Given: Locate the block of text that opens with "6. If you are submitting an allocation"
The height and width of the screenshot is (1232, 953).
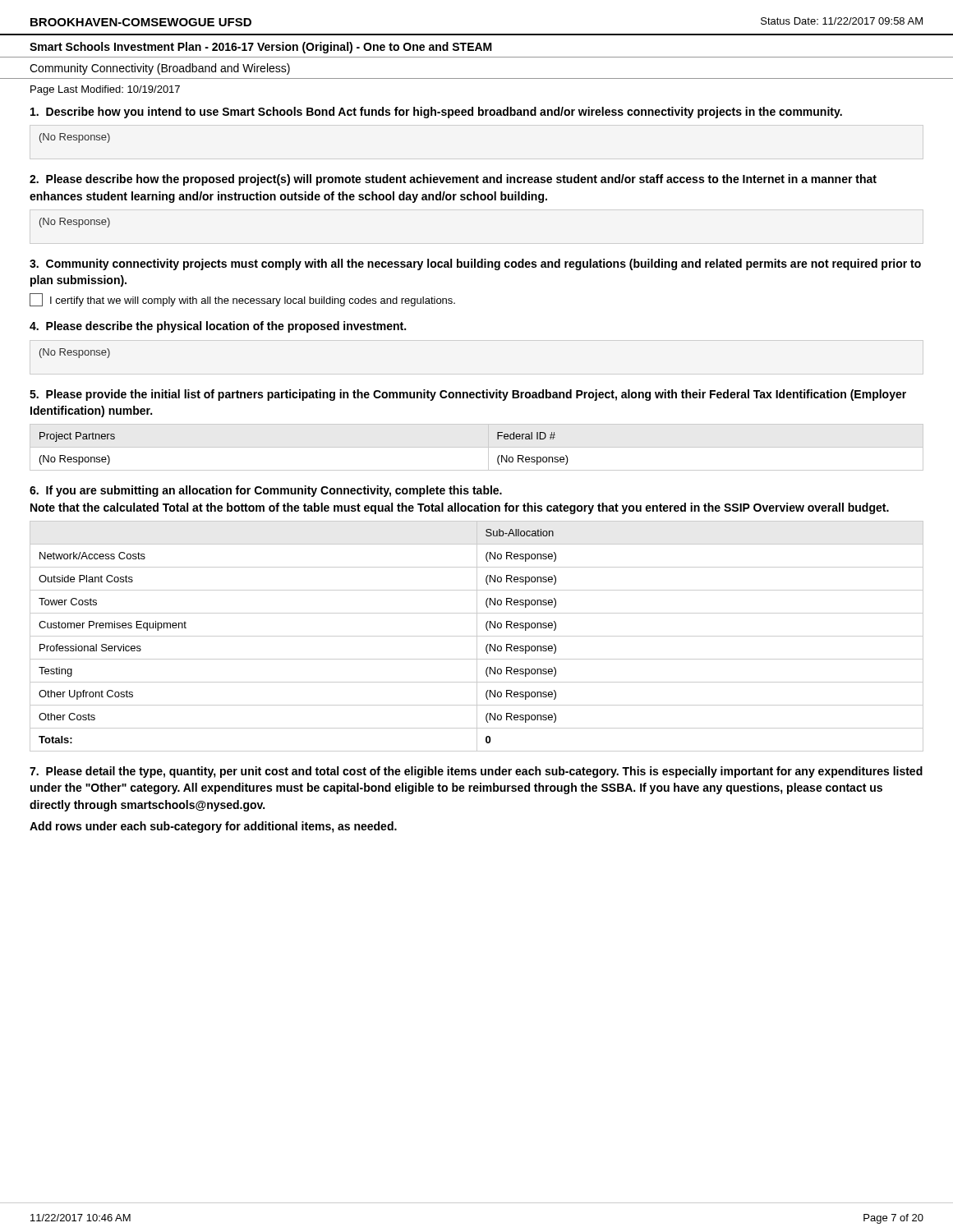Looking at the screenshot, I should pyautogui.click(x=476, y=617).
